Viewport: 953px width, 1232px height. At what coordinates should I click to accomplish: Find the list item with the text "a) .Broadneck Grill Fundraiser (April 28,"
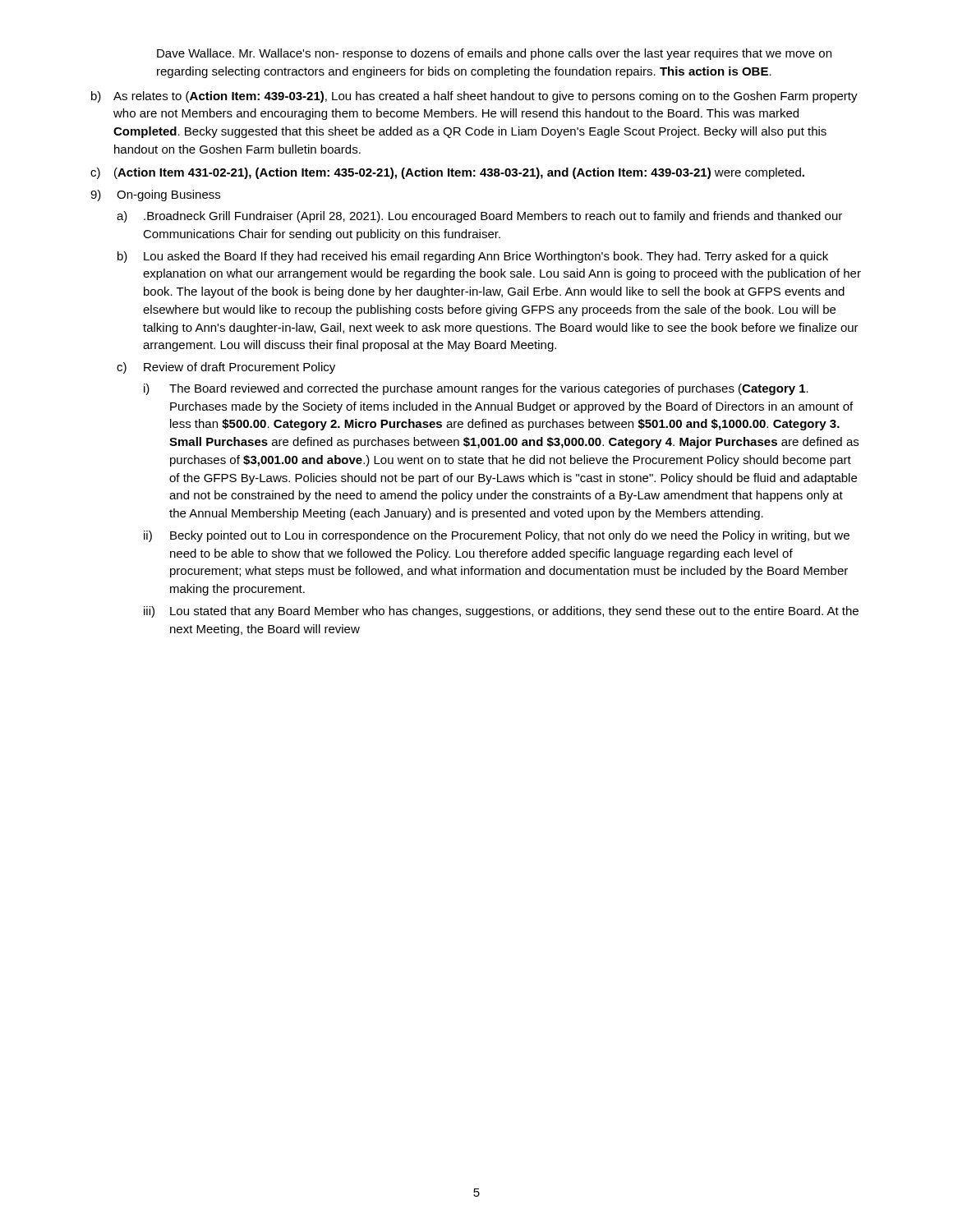pos(490,225)
